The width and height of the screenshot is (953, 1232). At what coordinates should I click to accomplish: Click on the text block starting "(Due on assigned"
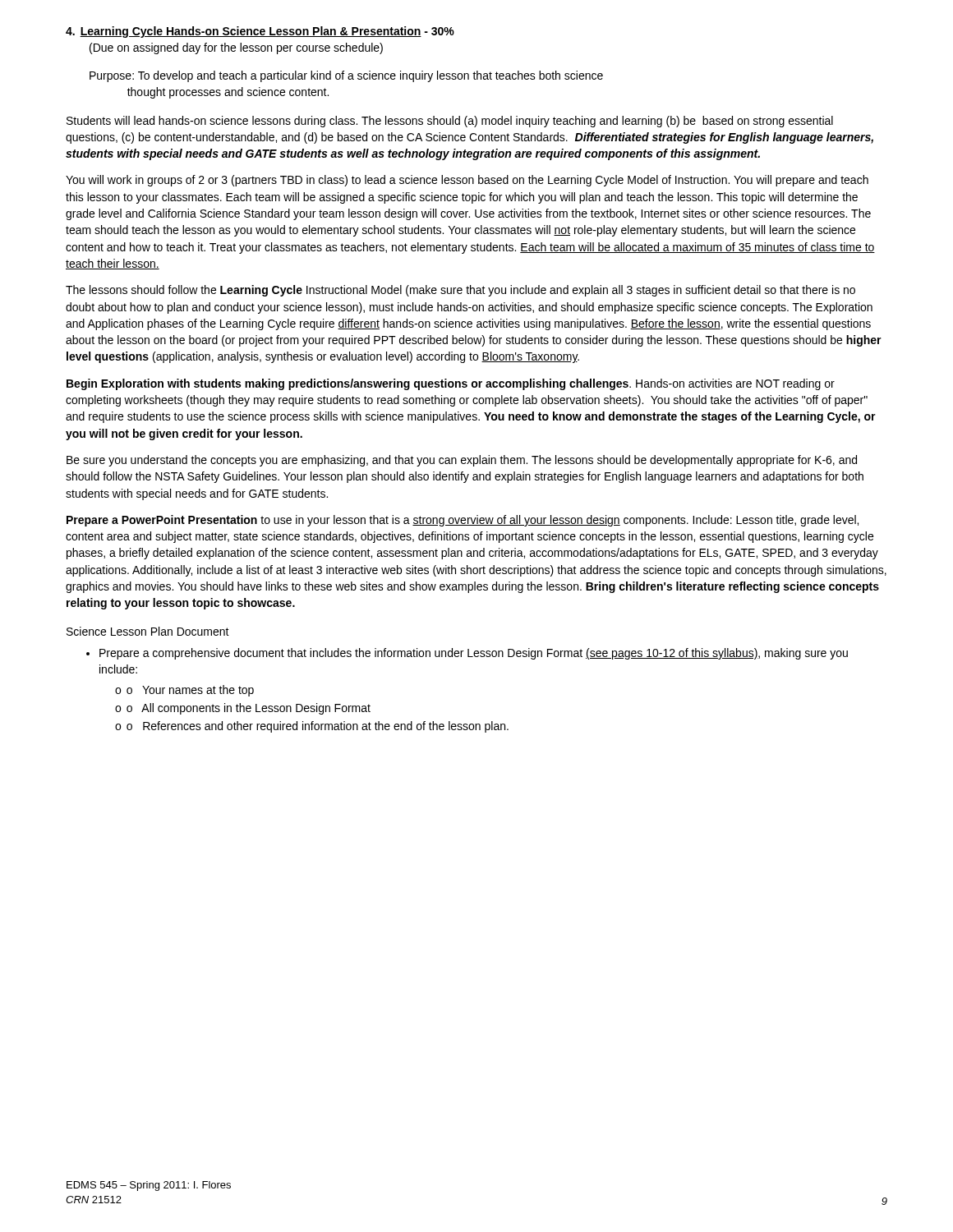coord(236,48)
